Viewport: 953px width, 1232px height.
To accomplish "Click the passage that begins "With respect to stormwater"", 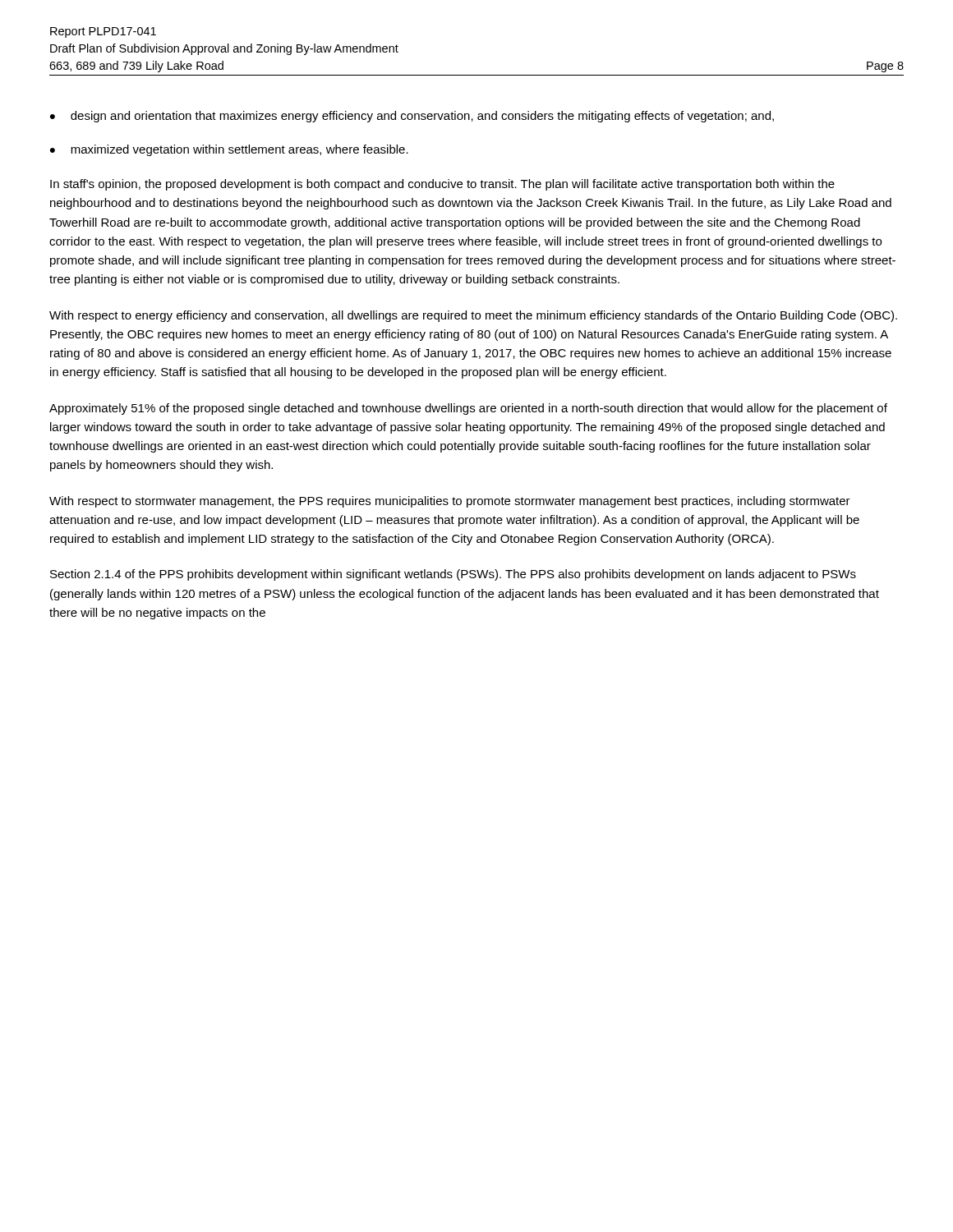I will [476, 519].
